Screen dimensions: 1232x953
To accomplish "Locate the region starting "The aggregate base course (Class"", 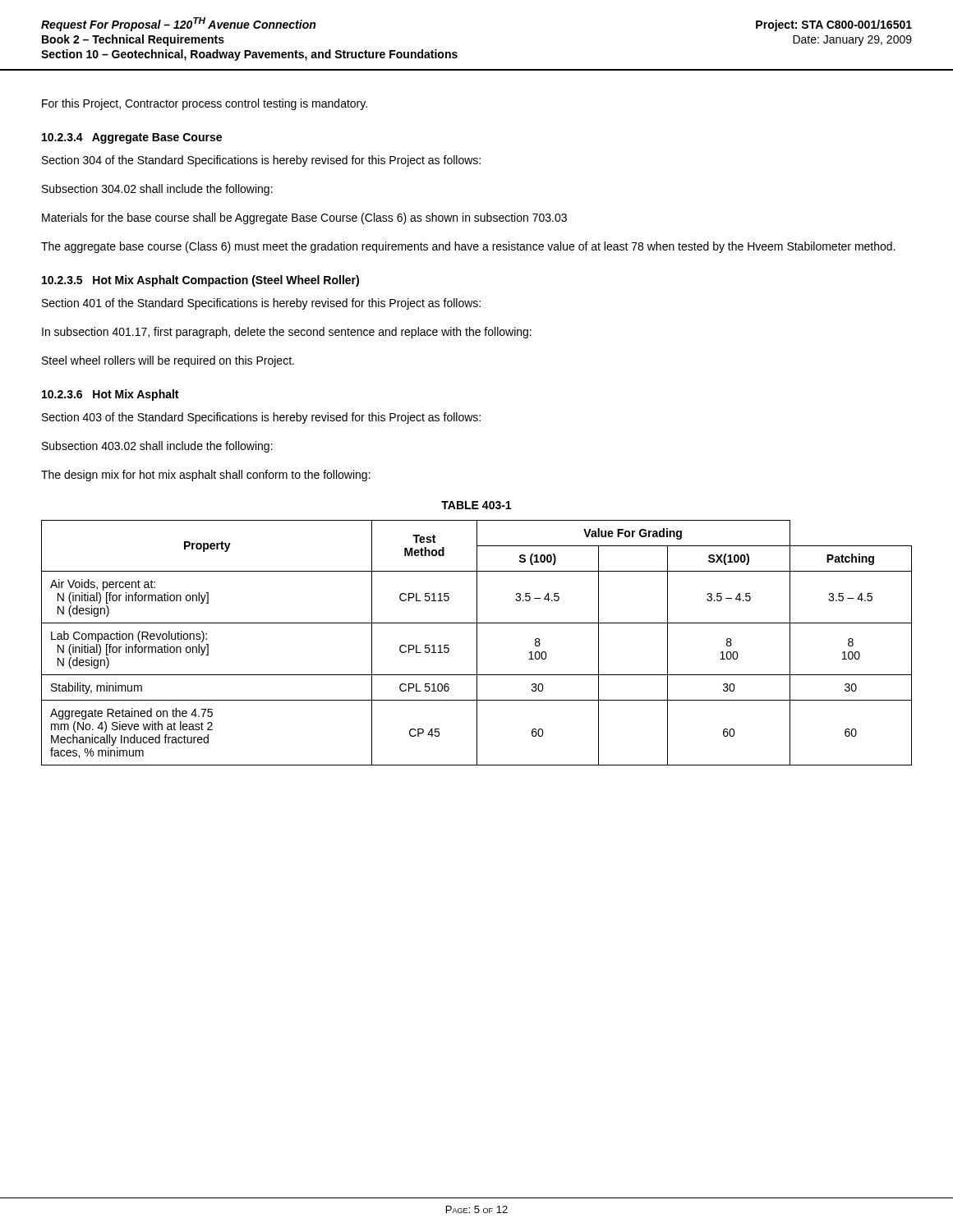I will pyautogui.click(x=468, y=246).
